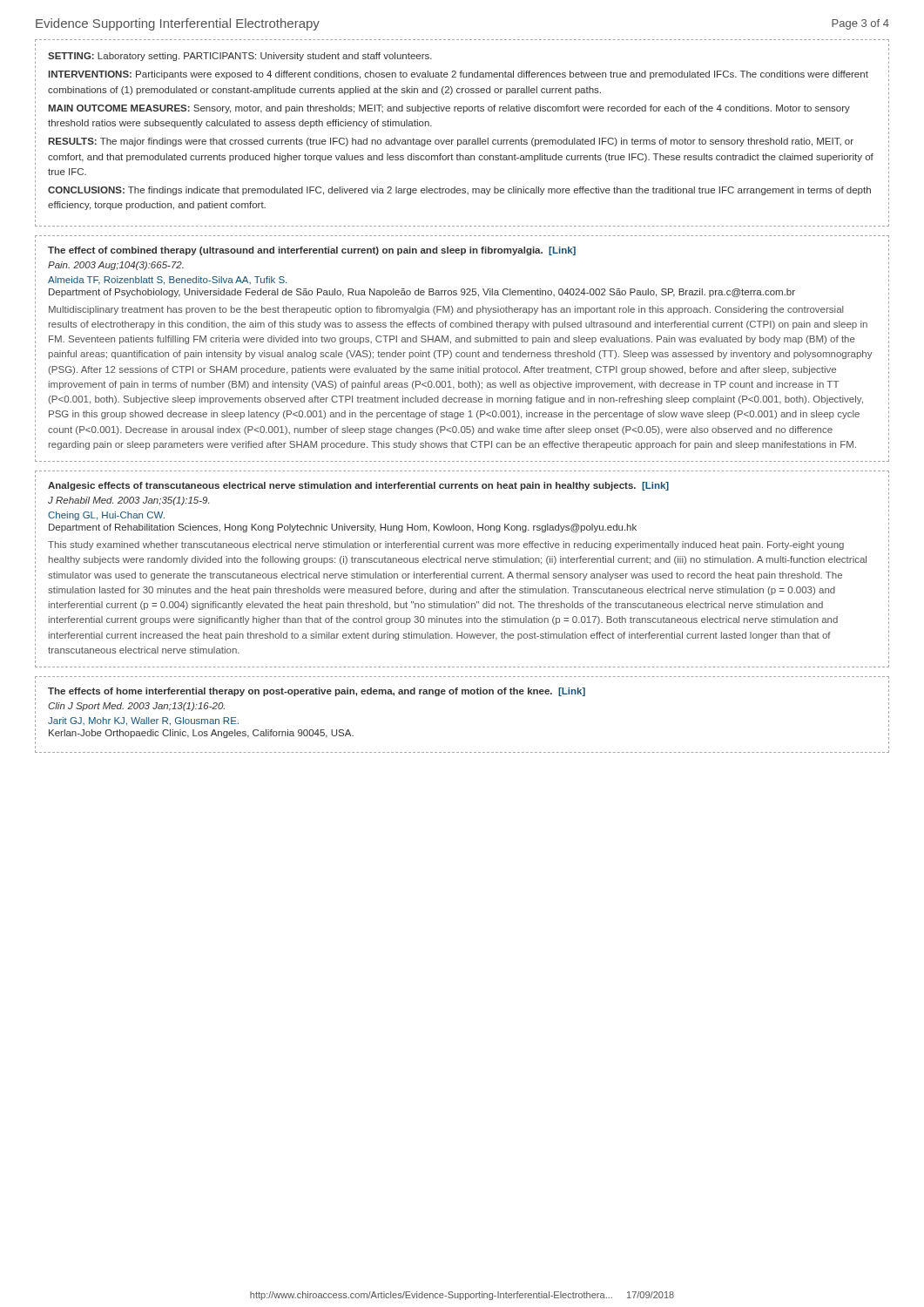
Task: Find the block on this page that starts "Jarit GJ, Mohr KJ, Waller R, Glousman"
Action: (143, 721)
